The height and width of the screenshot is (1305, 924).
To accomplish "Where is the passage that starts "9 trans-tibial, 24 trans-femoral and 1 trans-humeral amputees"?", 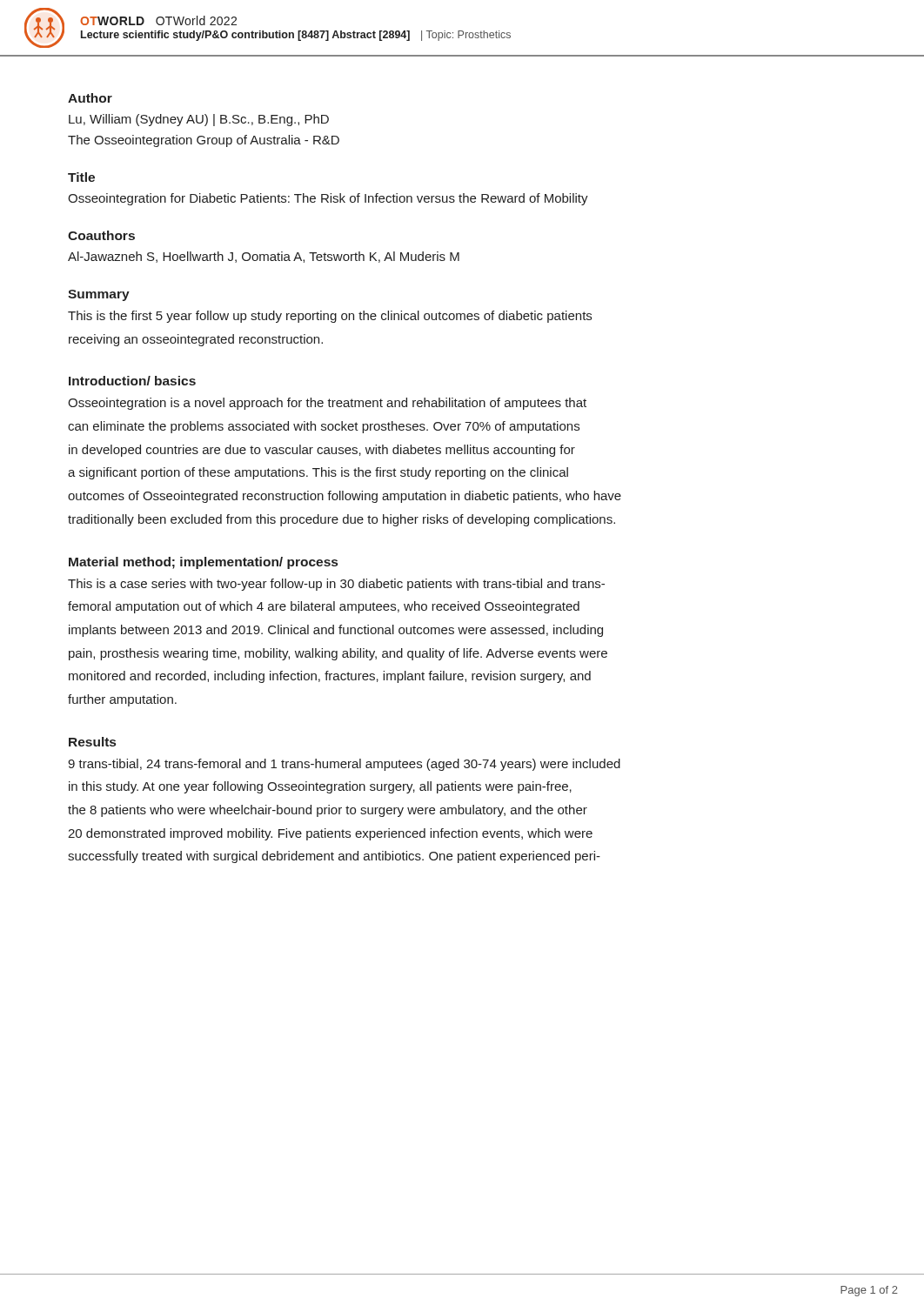I will [x=344, y=810].
